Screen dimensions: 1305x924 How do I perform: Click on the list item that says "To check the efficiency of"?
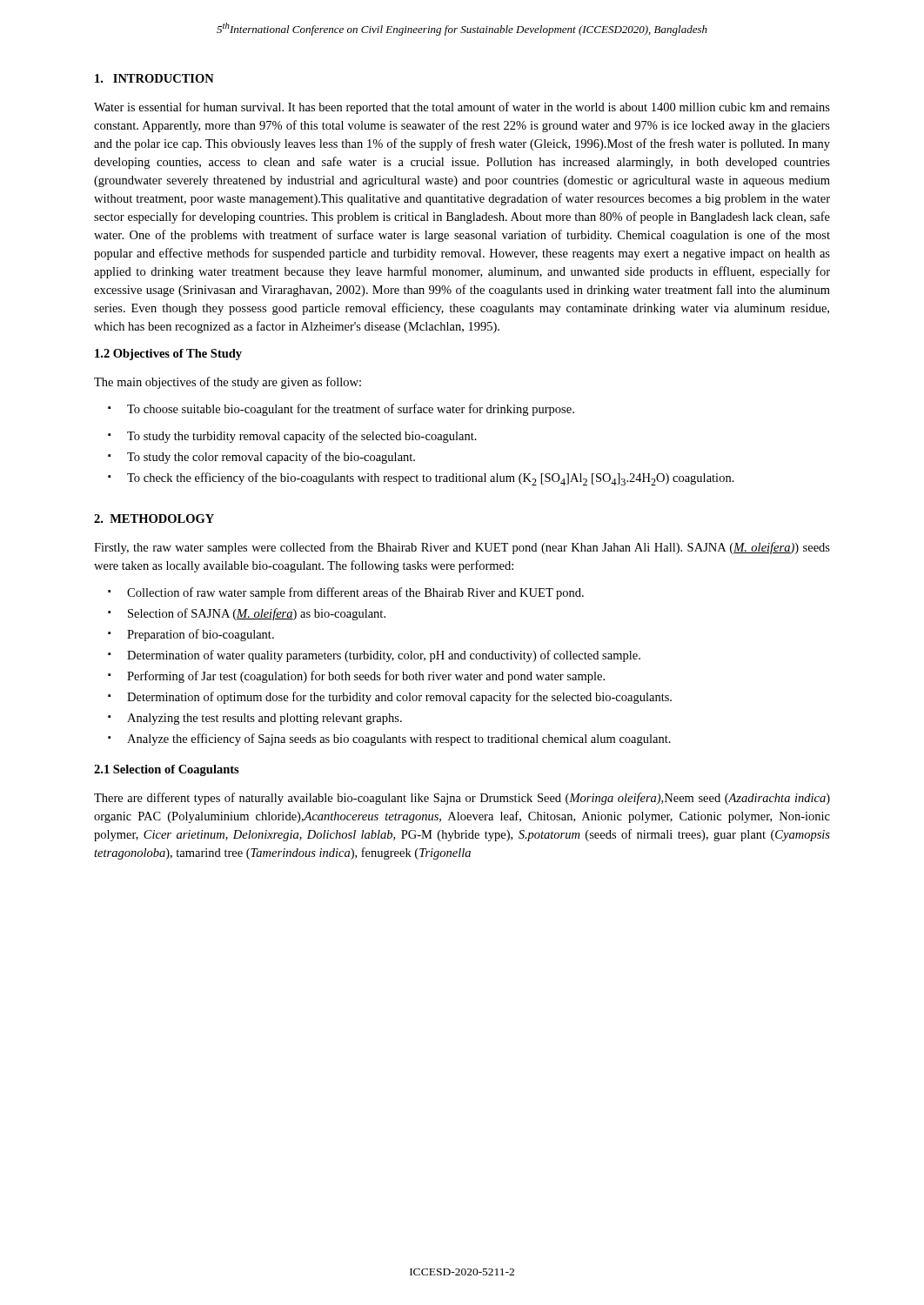coord(462,480)
